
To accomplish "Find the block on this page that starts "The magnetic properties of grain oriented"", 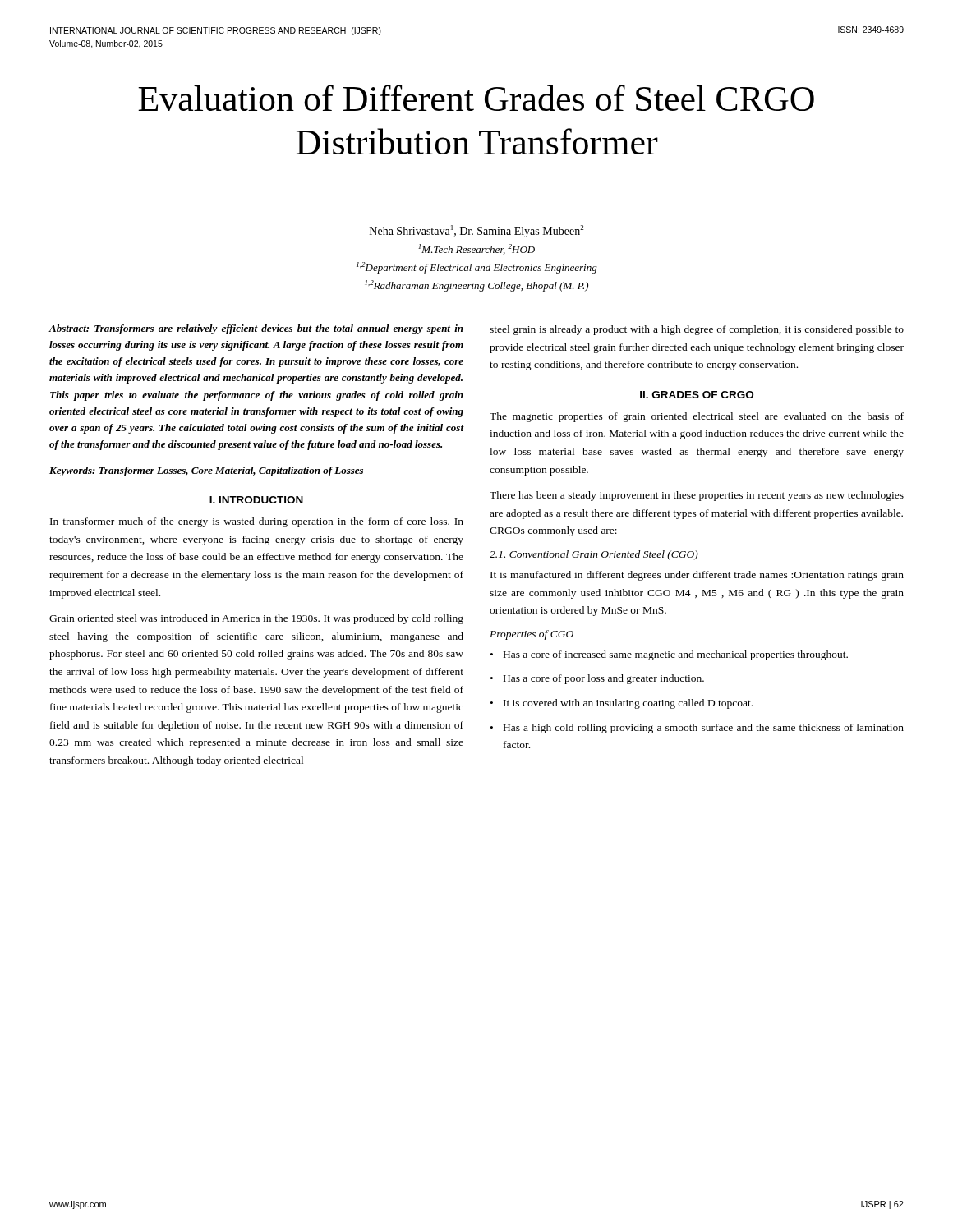I will 697,442.
